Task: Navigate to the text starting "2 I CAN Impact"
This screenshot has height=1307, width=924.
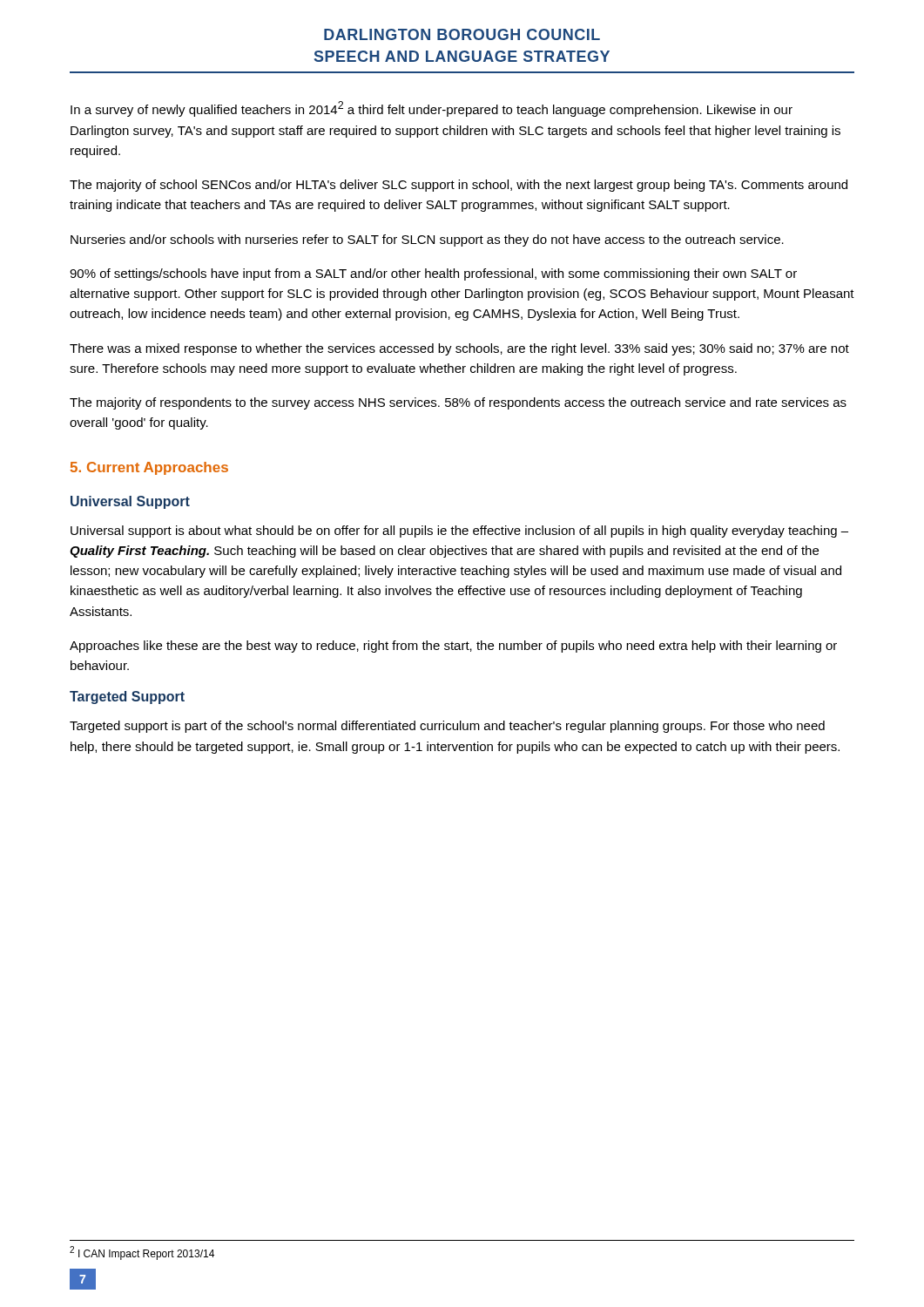Action: [142, 1253]
